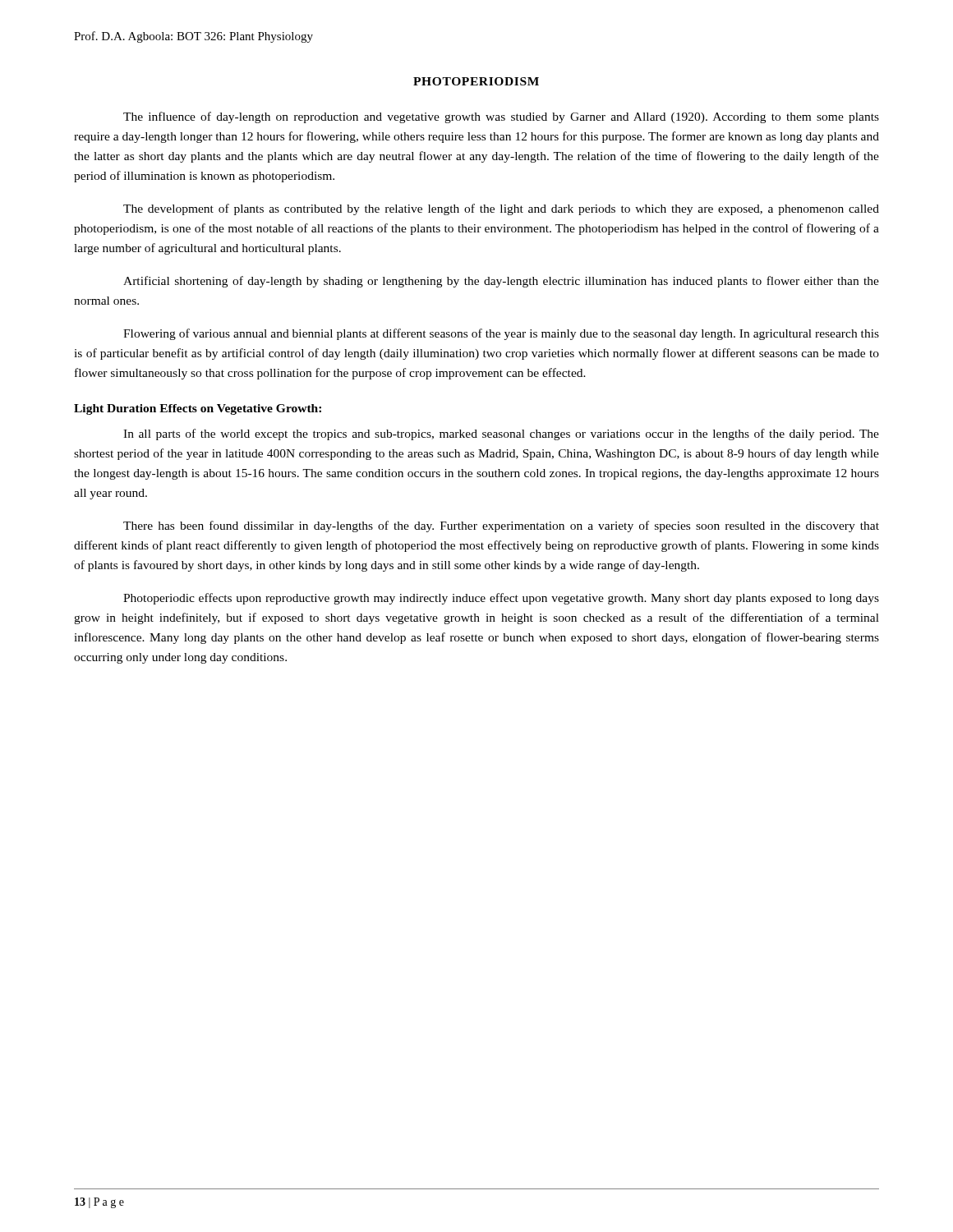
Task: Select the region starting "There has been found dissimilar in"
Action: [x=476, y=546]
